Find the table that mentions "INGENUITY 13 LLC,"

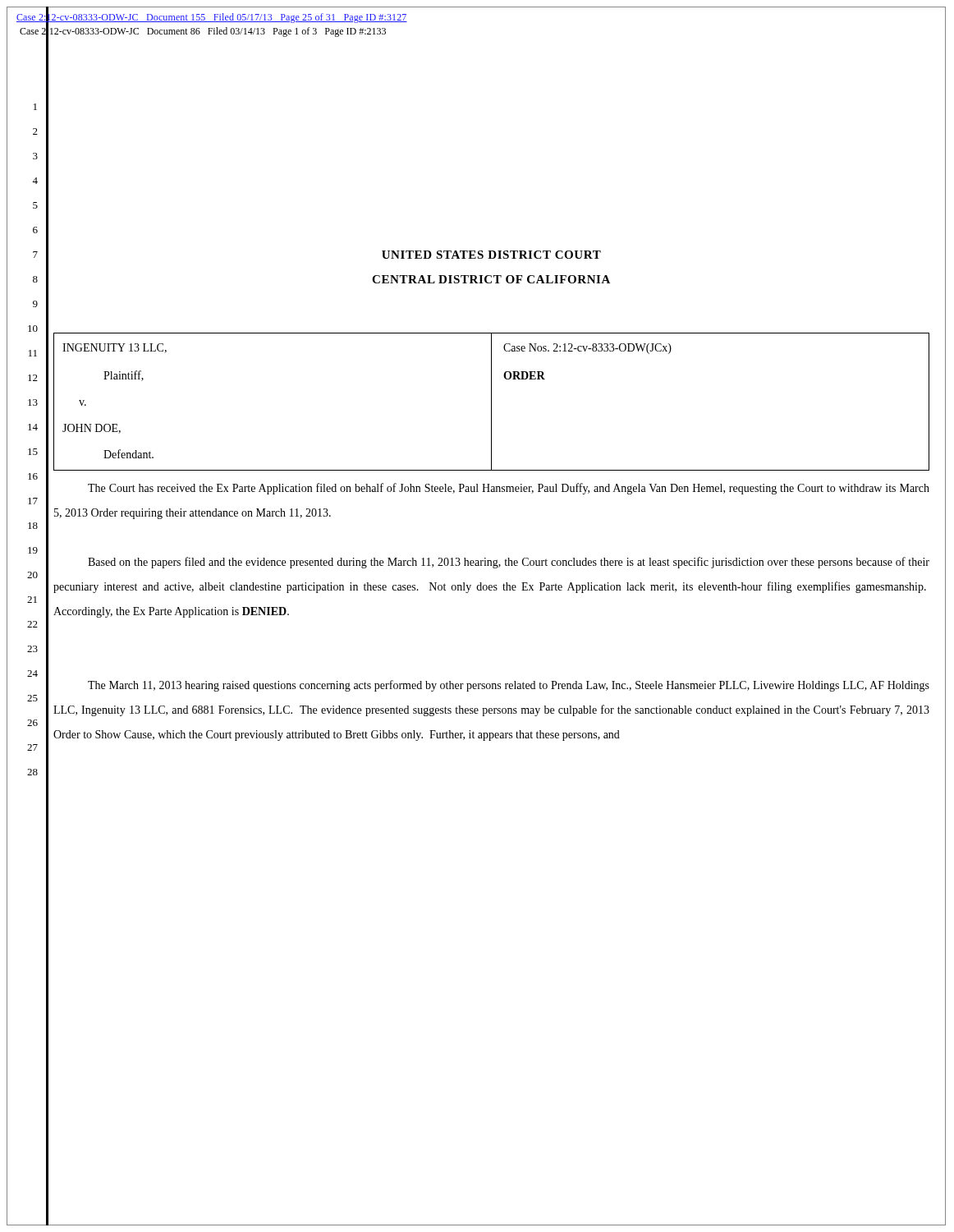pos(491,402)
